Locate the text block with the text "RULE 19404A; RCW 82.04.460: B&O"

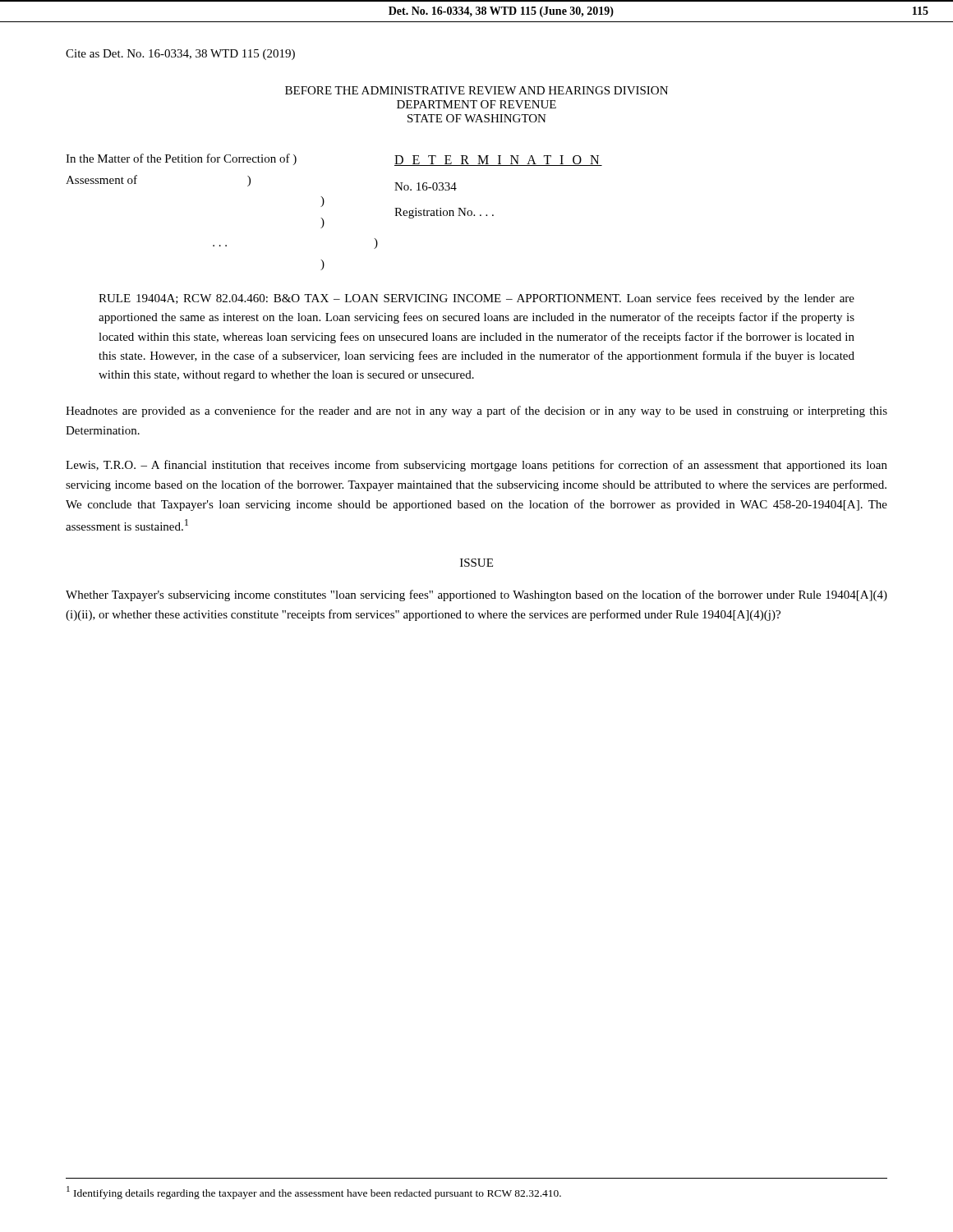coord(476,336)
